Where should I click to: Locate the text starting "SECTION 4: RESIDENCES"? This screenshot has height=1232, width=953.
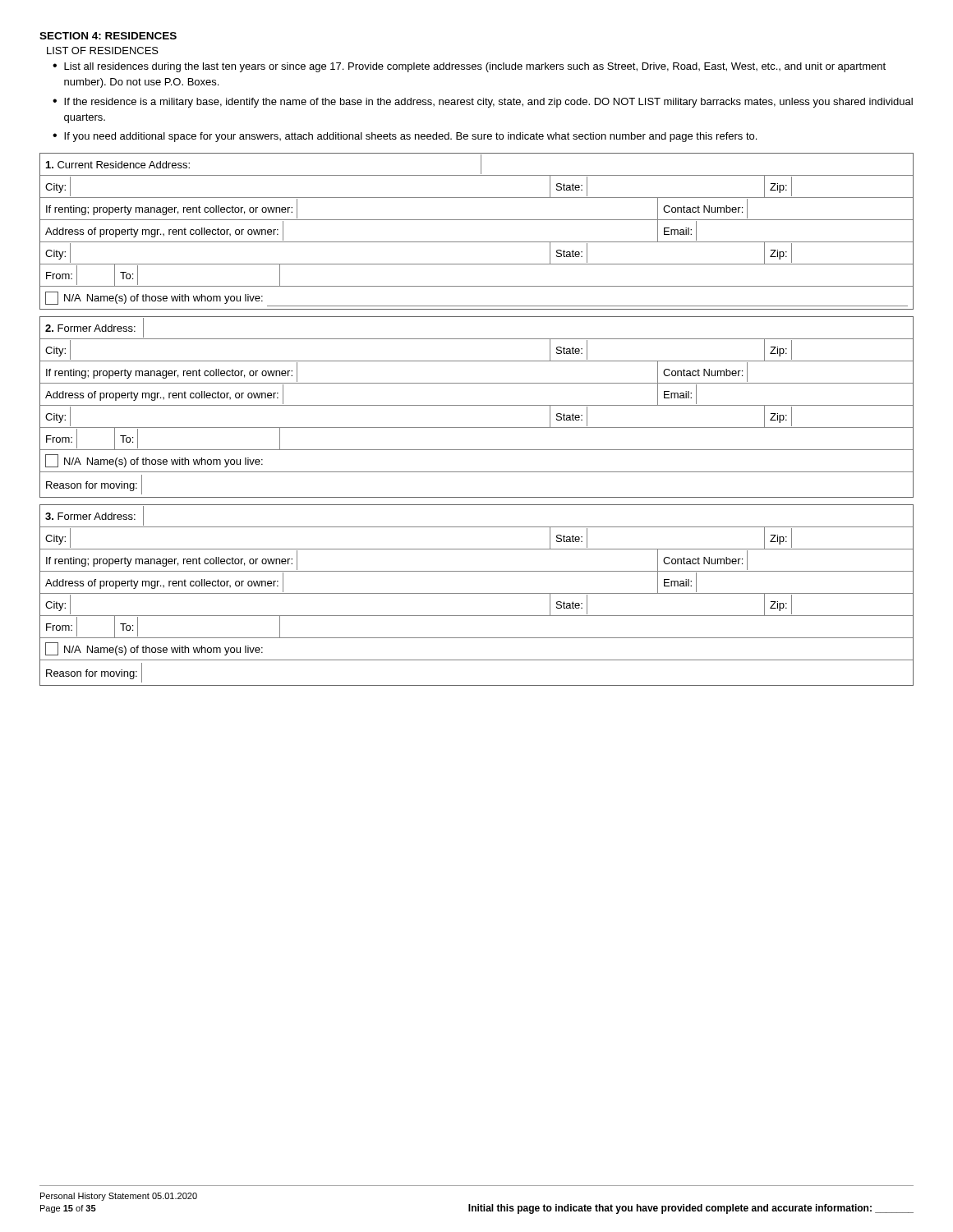[108, 36]
